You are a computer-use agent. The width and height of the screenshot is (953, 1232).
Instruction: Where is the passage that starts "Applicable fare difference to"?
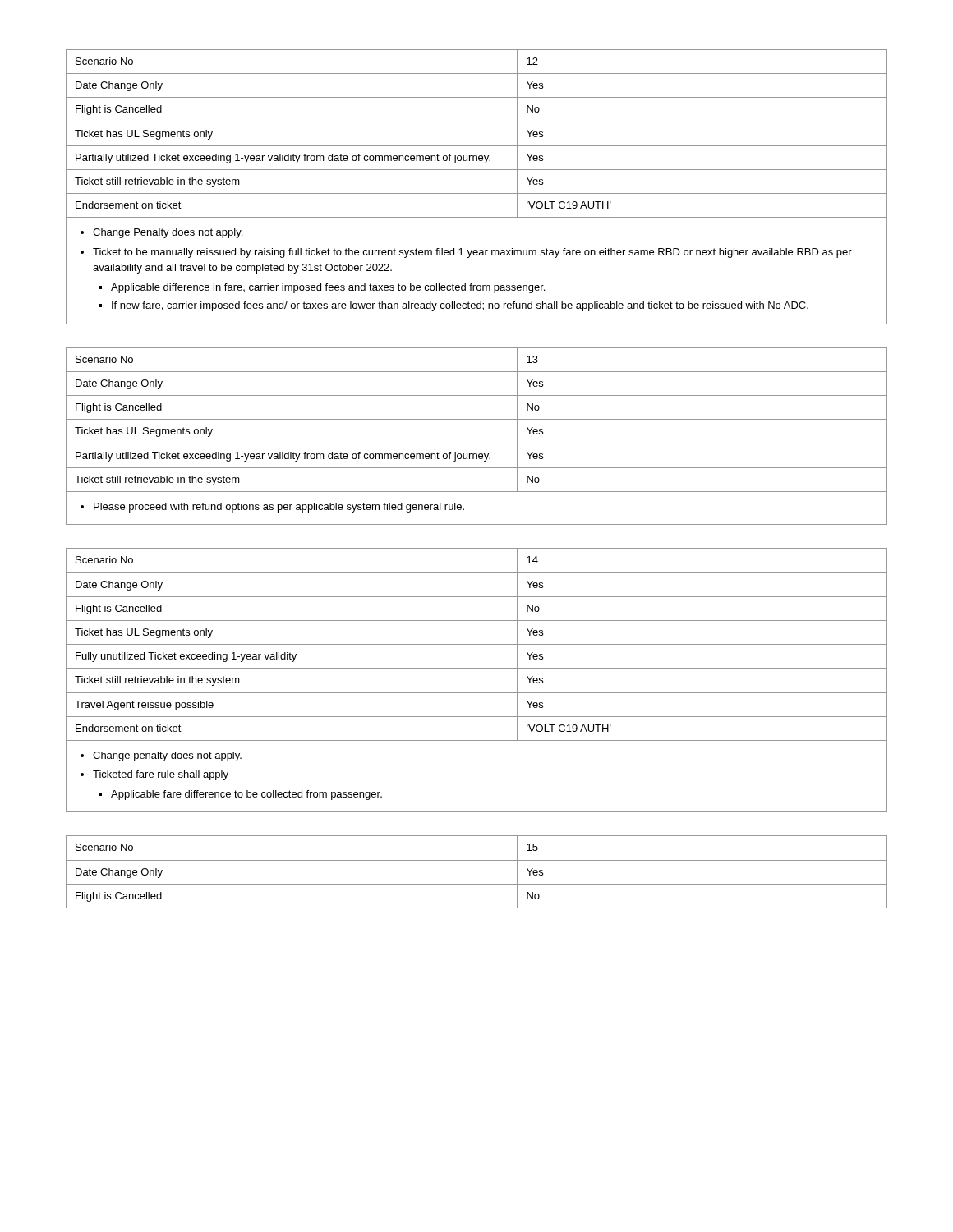point(247,794)
